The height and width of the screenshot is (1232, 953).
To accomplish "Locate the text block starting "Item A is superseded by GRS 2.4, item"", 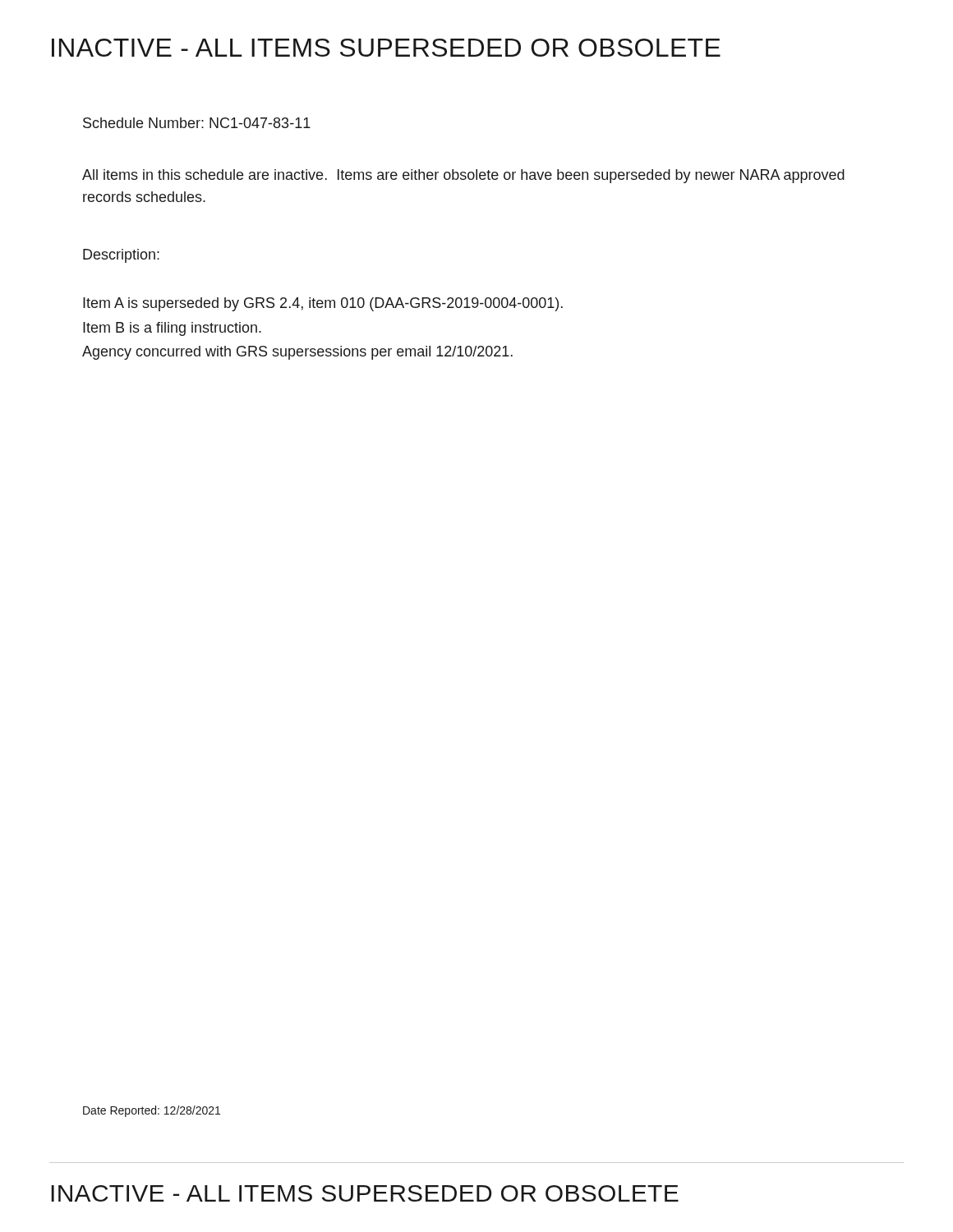I will pos(323,304).
